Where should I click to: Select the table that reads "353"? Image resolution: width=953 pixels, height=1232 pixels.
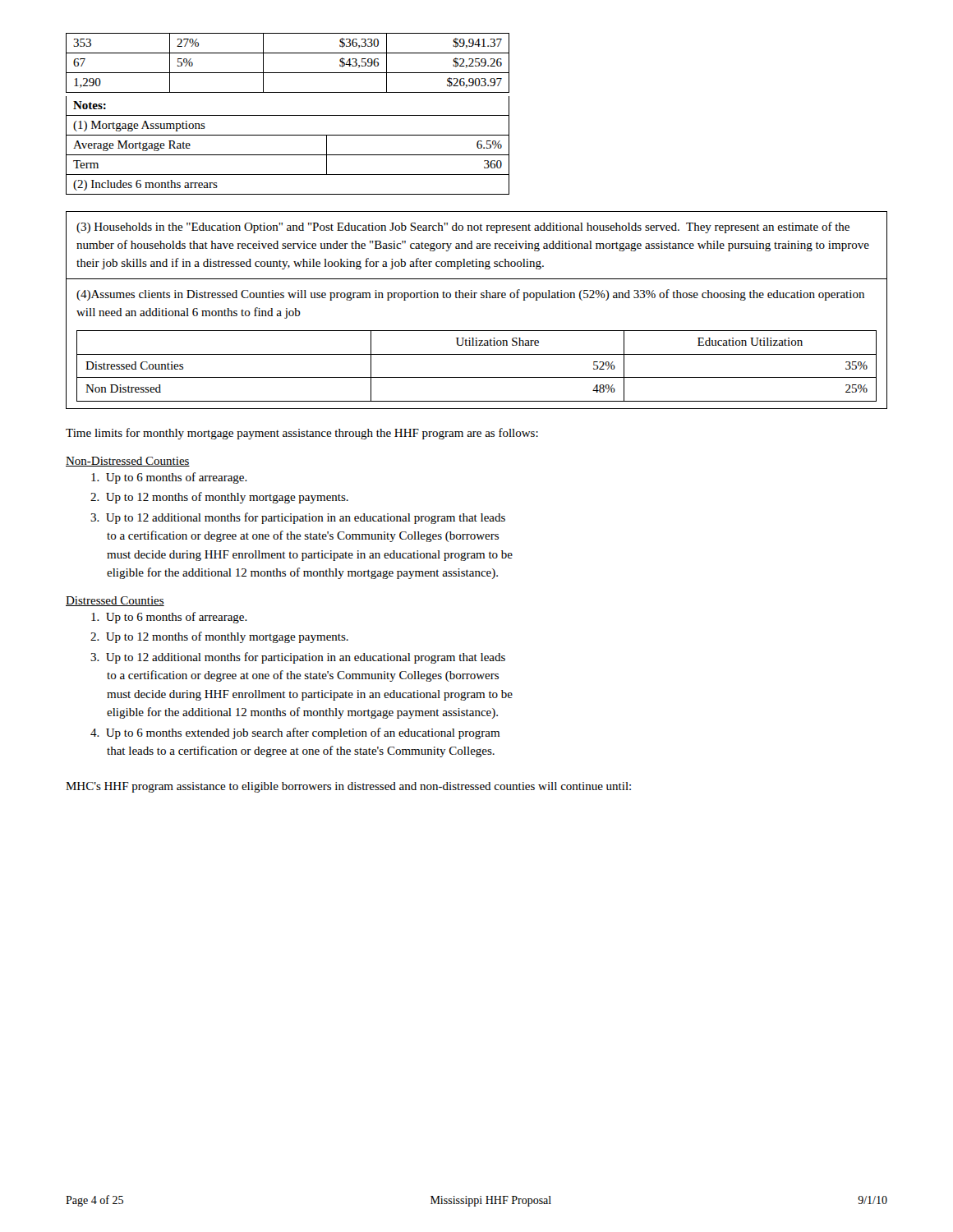coord(288,63)
